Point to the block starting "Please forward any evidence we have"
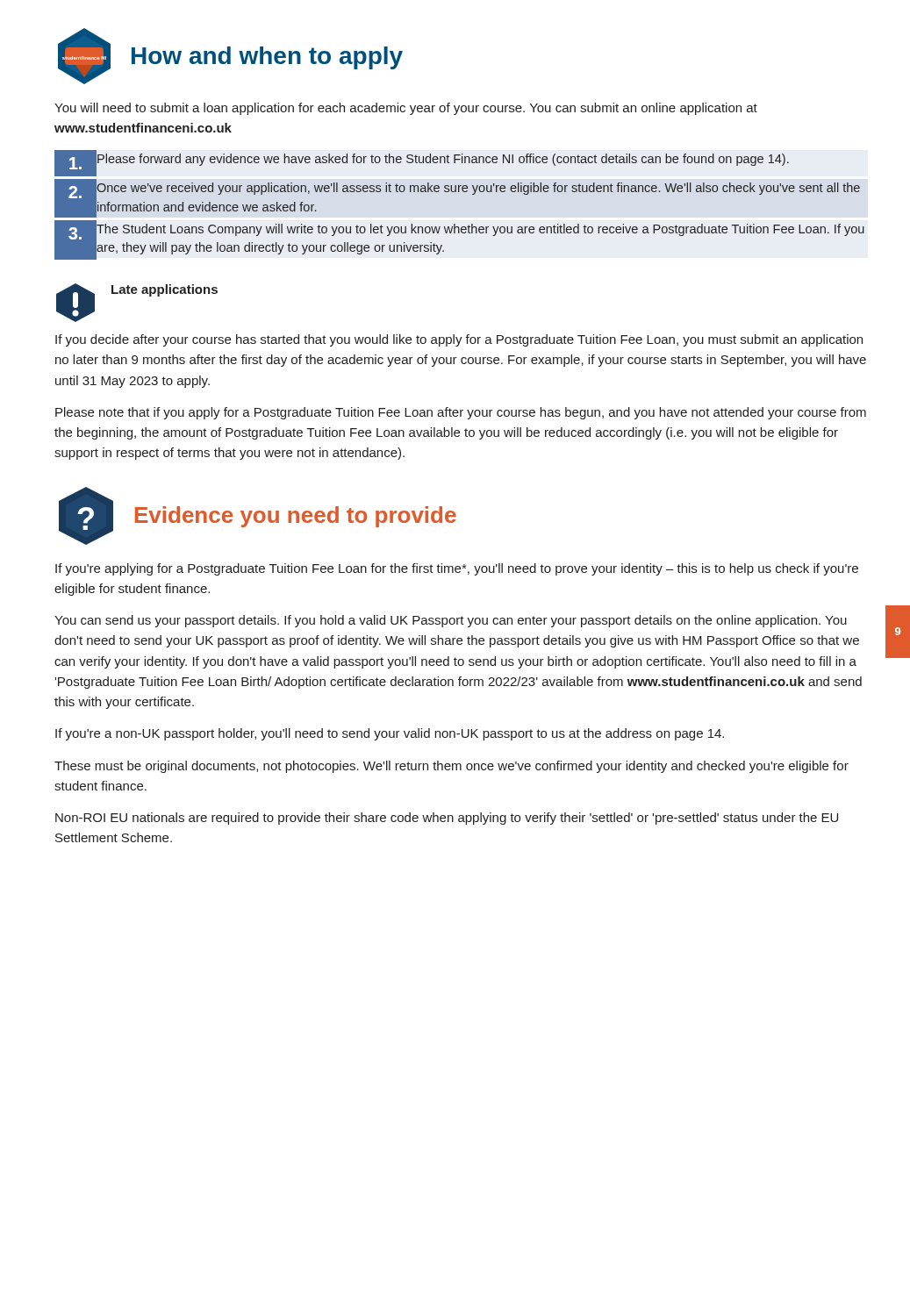The height and width of the screenshot is (1316, 910). pos(461,205)
